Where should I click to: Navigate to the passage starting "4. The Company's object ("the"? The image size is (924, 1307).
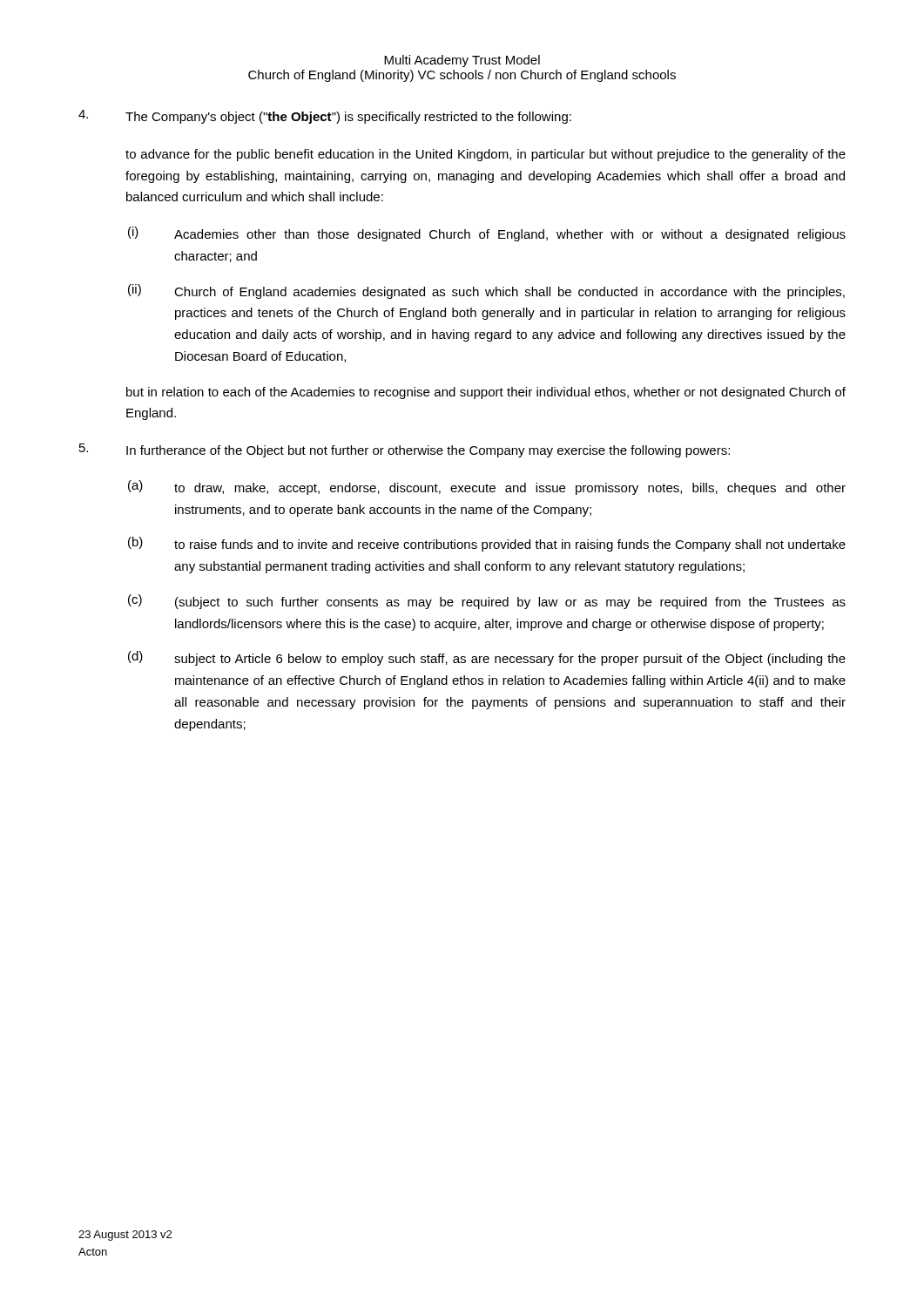click(462, 117)
